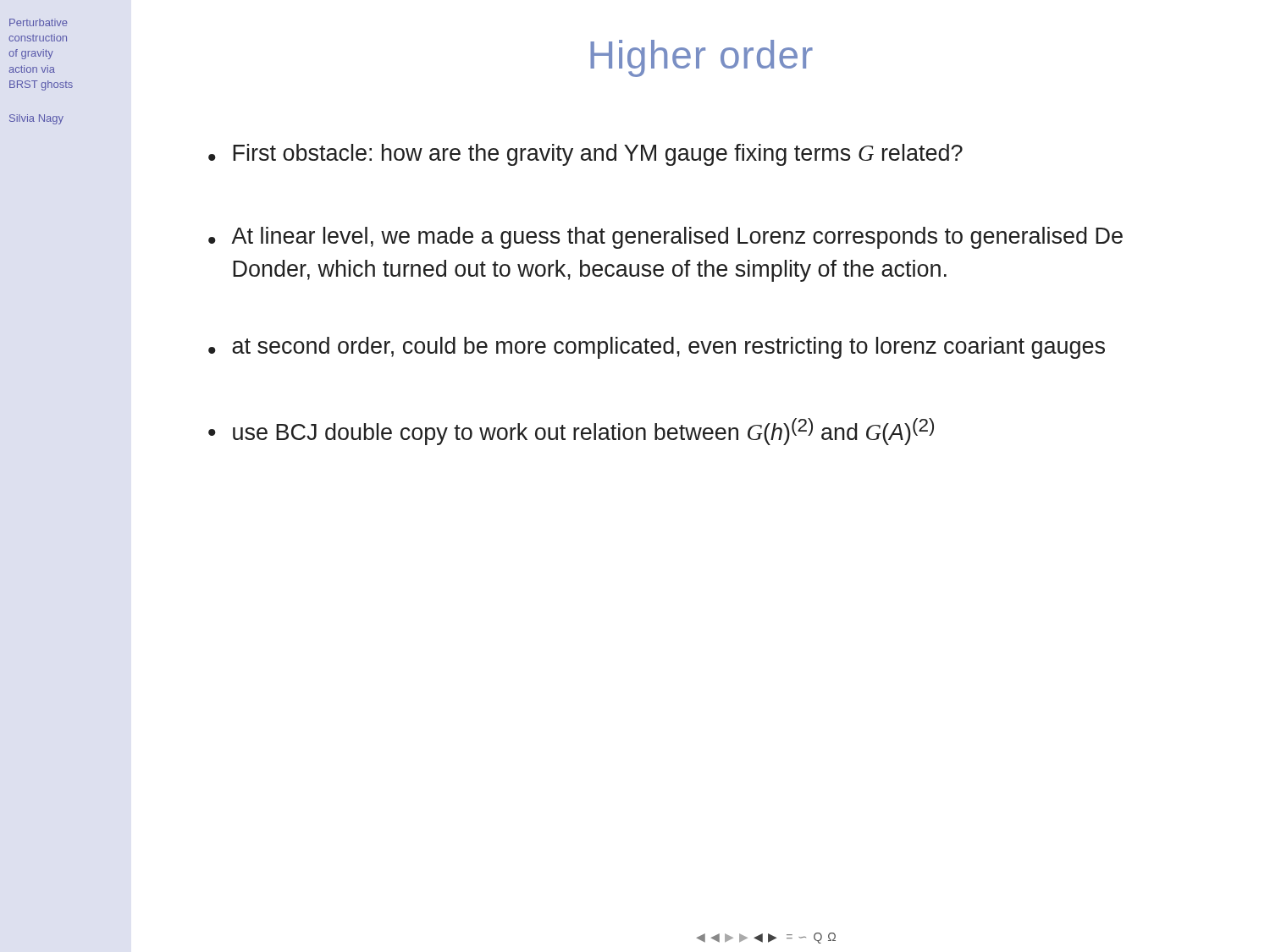Where is the passage that starts "• use BCJ"?
The width and height of the screenshot is (1270, 952).
[x=705, y=432]
